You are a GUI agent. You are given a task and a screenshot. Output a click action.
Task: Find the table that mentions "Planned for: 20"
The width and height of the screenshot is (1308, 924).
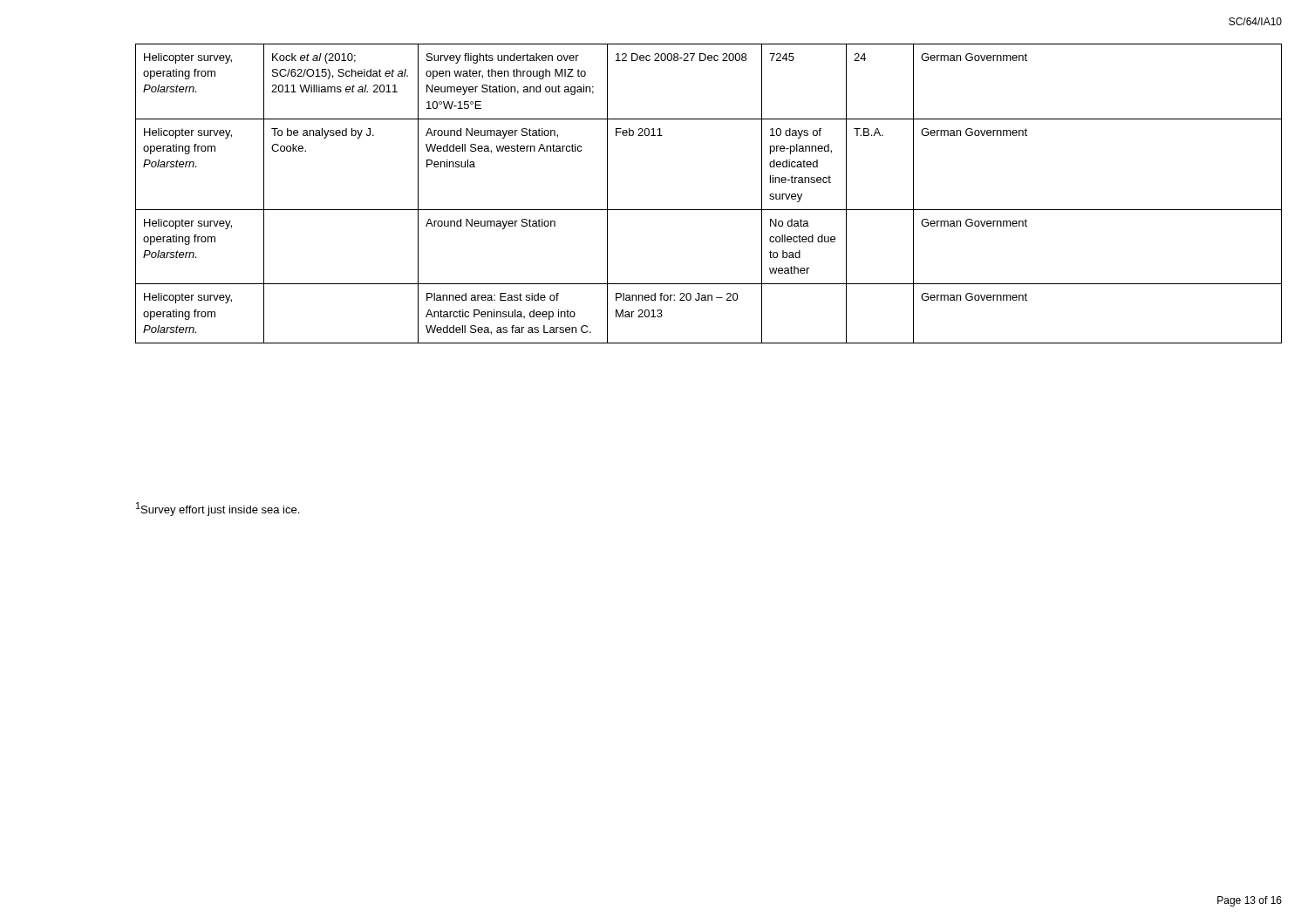(708, 194)
